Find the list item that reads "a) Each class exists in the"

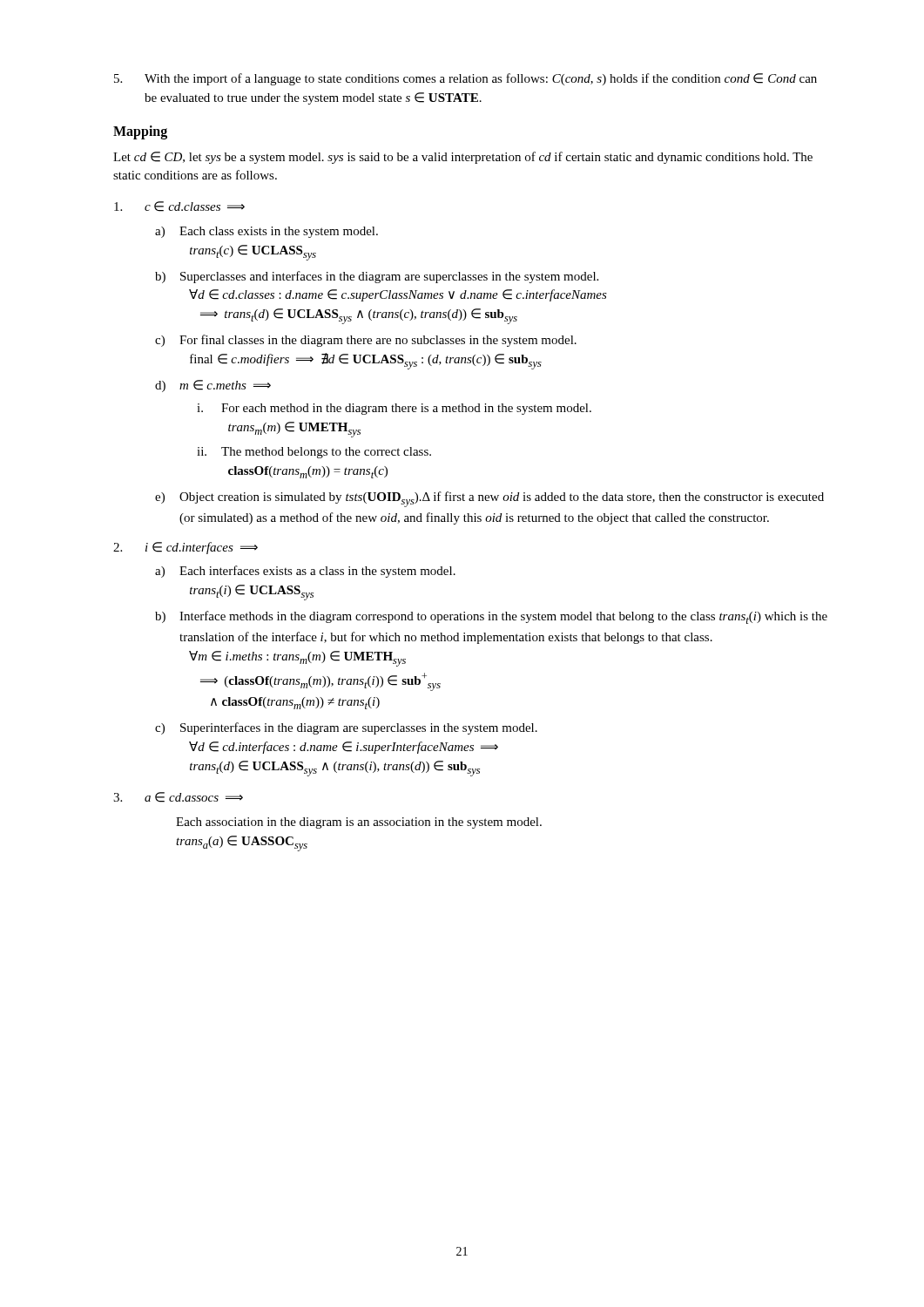(267, 242)
